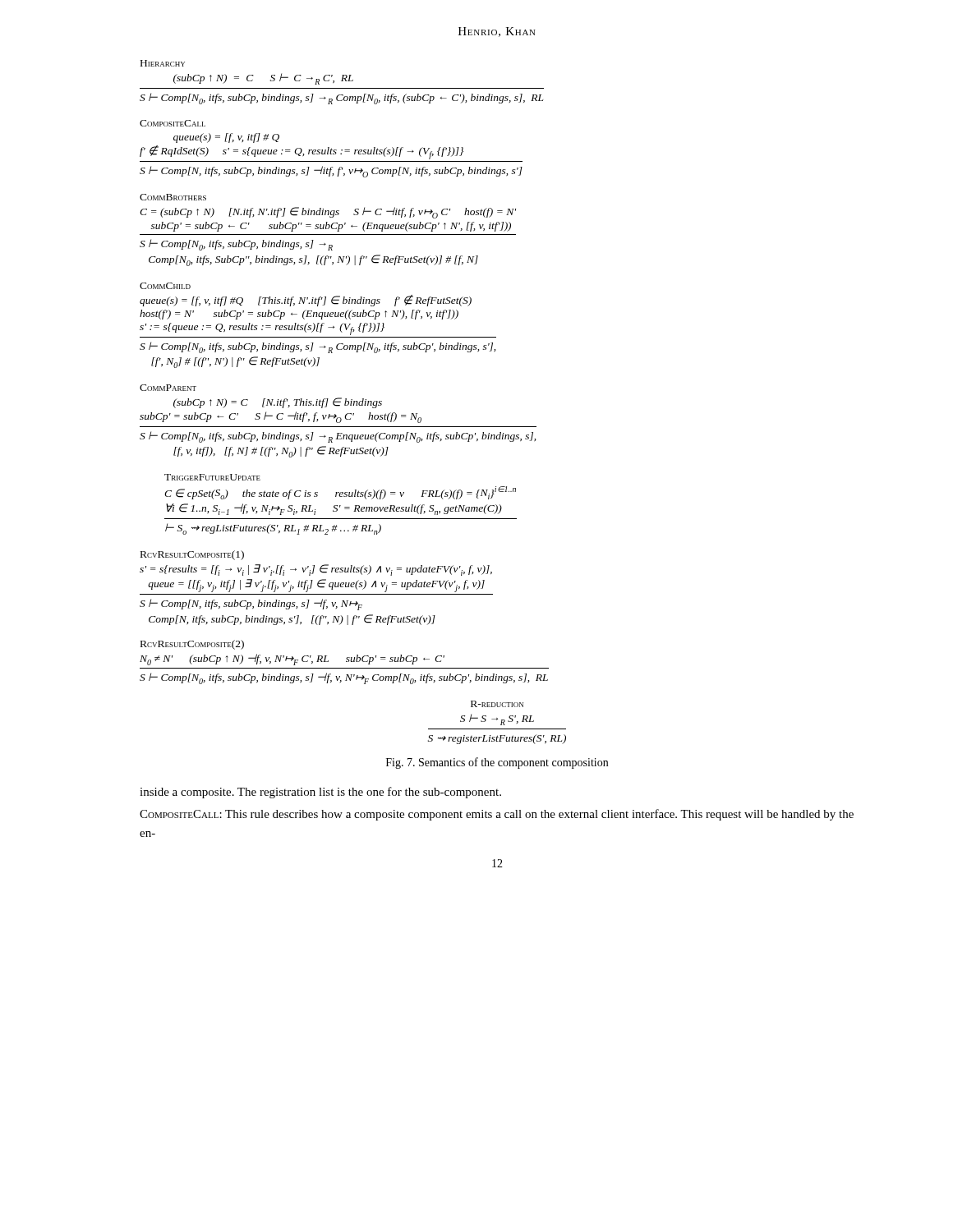Click on the block starting "CompositeCall: This rule"

(x=497, y=823)
